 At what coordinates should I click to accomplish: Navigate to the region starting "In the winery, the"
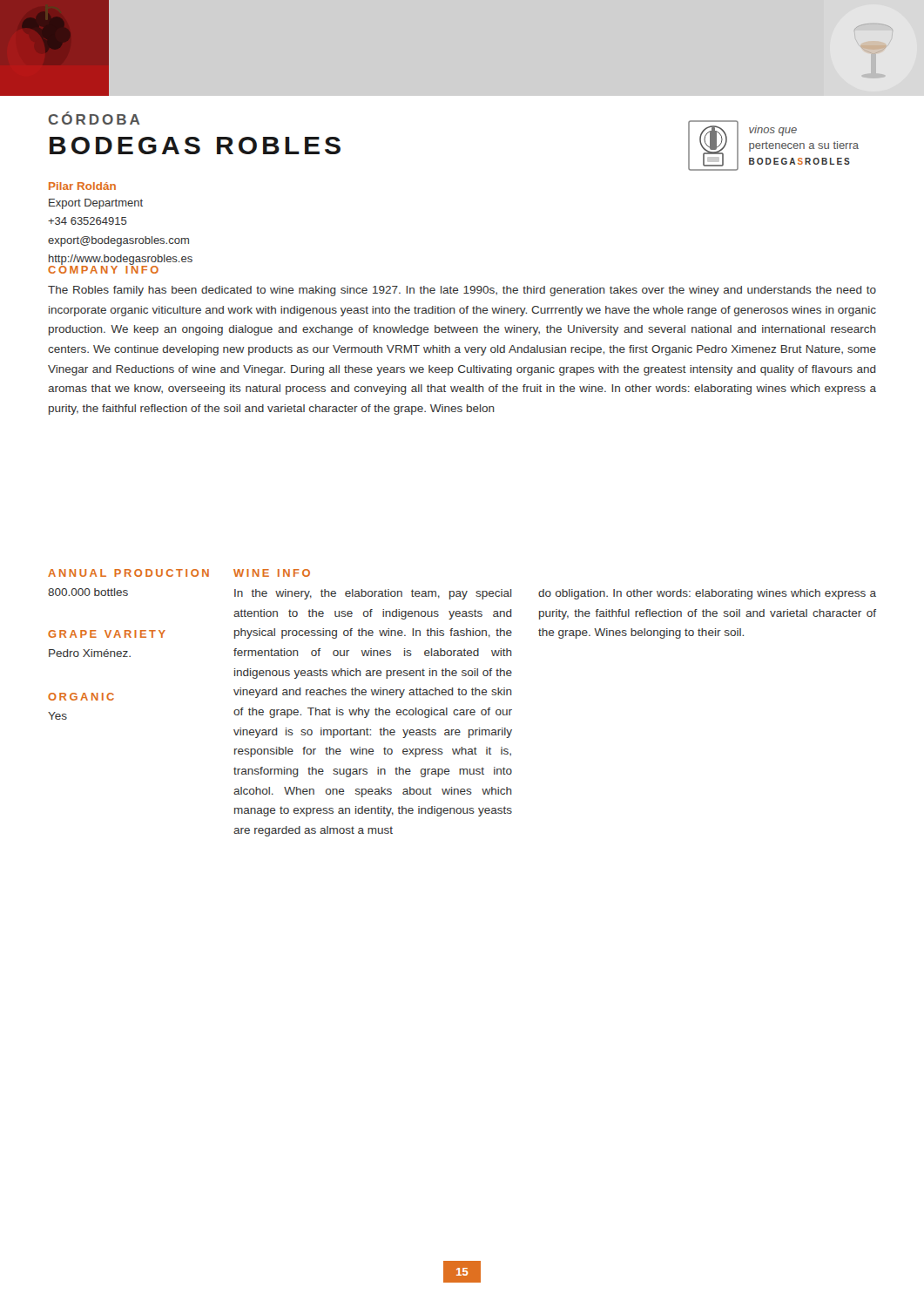373,712
